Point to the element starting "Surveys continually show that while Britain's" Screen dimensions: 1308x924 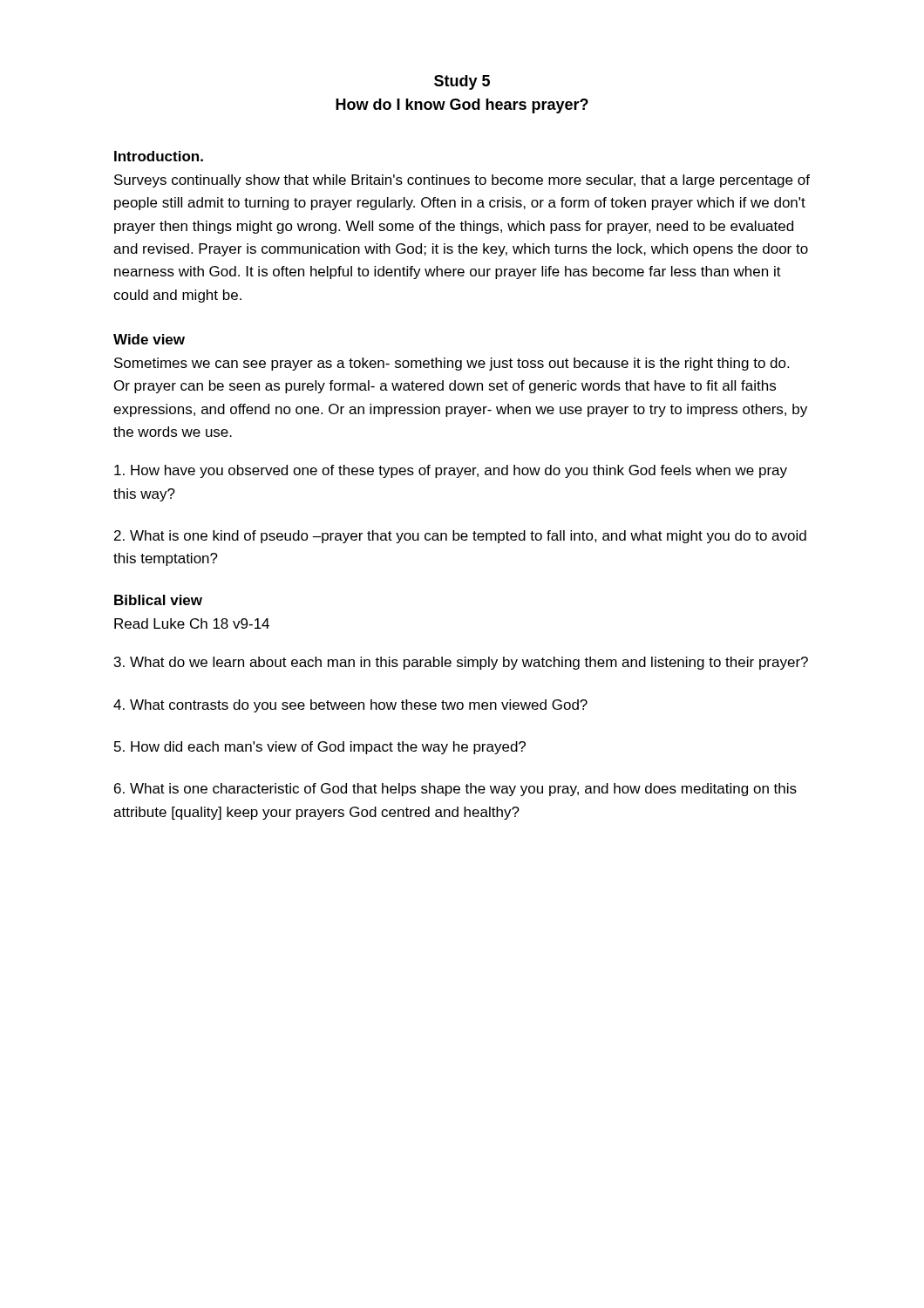461,237
